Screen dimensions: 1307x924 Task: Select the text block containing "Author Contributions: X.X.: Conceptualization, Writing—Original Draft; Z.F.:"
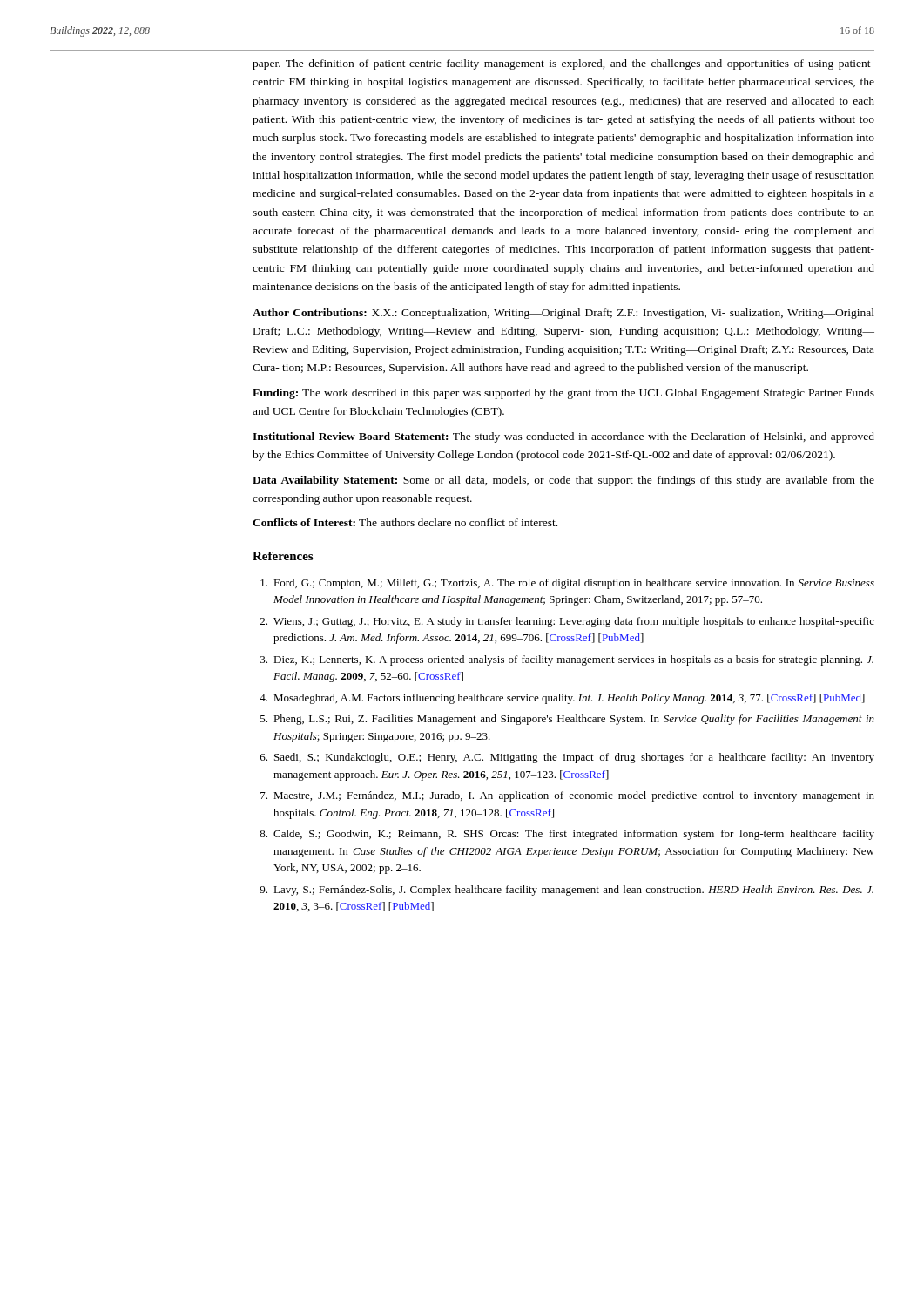pos(563,340)
